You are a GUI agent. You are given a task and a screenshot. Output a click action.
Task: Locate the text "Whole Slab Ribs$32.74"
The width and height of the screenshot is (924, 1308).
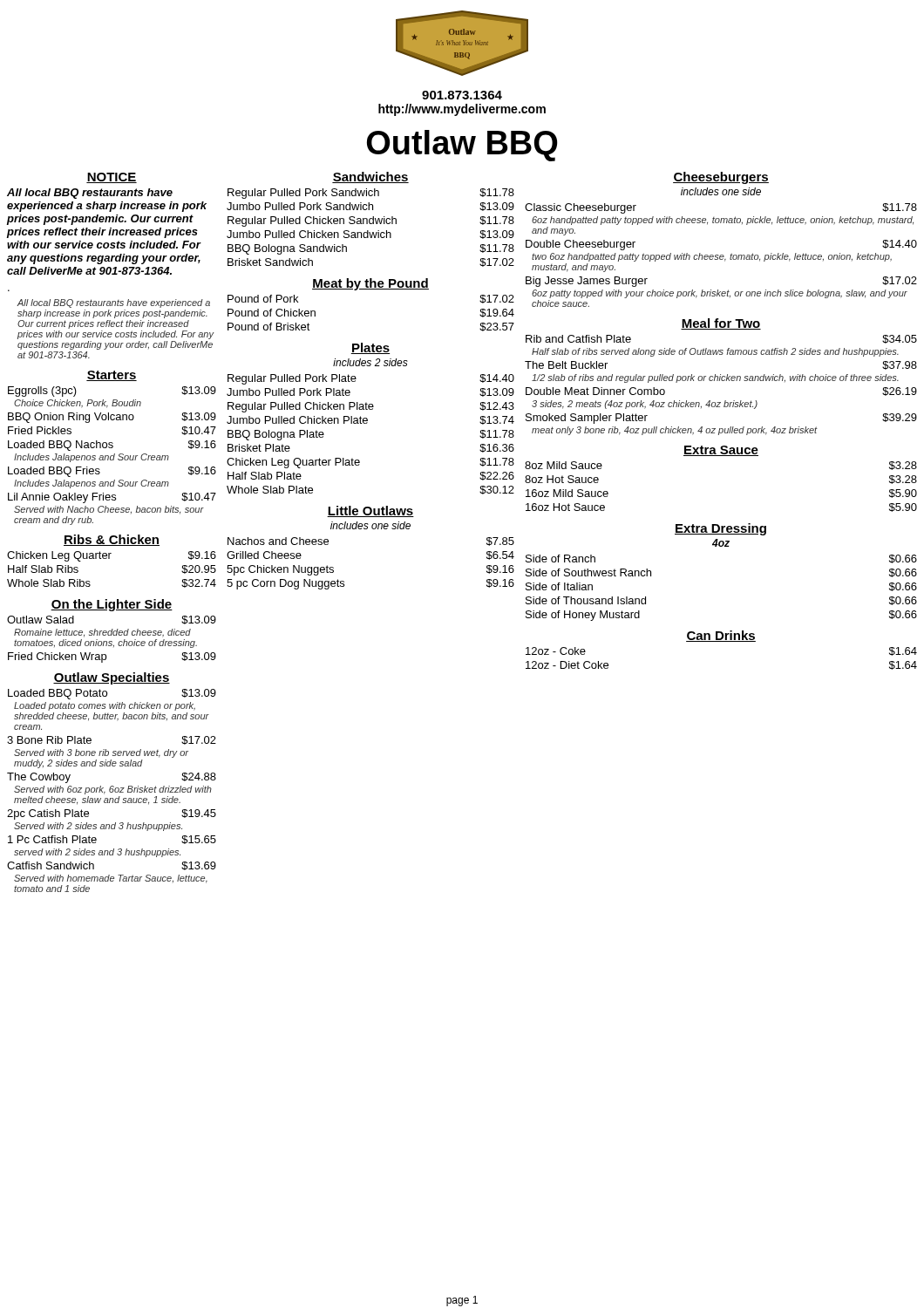(x=46, y=583)
